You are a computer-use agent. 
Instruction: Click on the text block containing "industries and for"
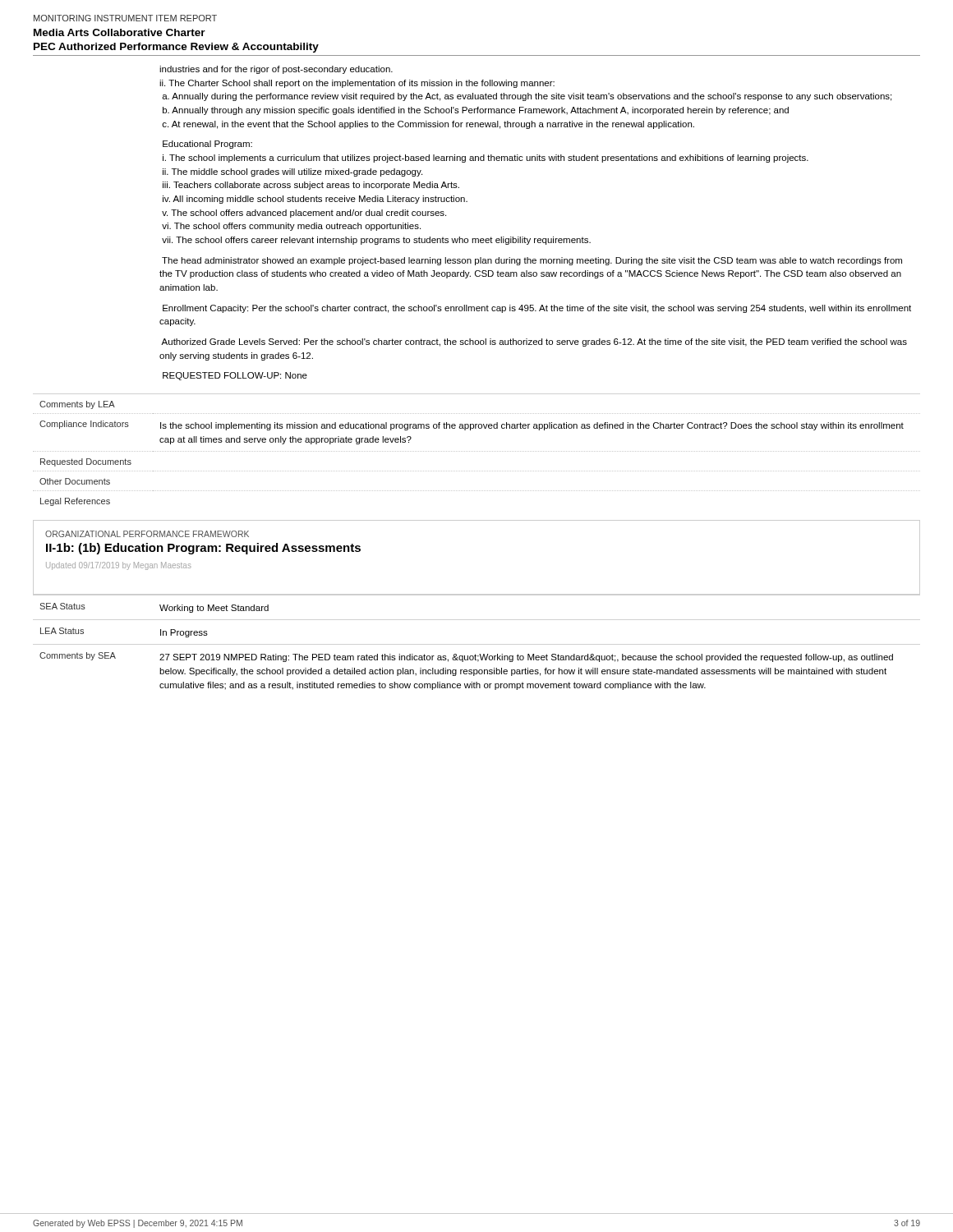tap(536, 97)
